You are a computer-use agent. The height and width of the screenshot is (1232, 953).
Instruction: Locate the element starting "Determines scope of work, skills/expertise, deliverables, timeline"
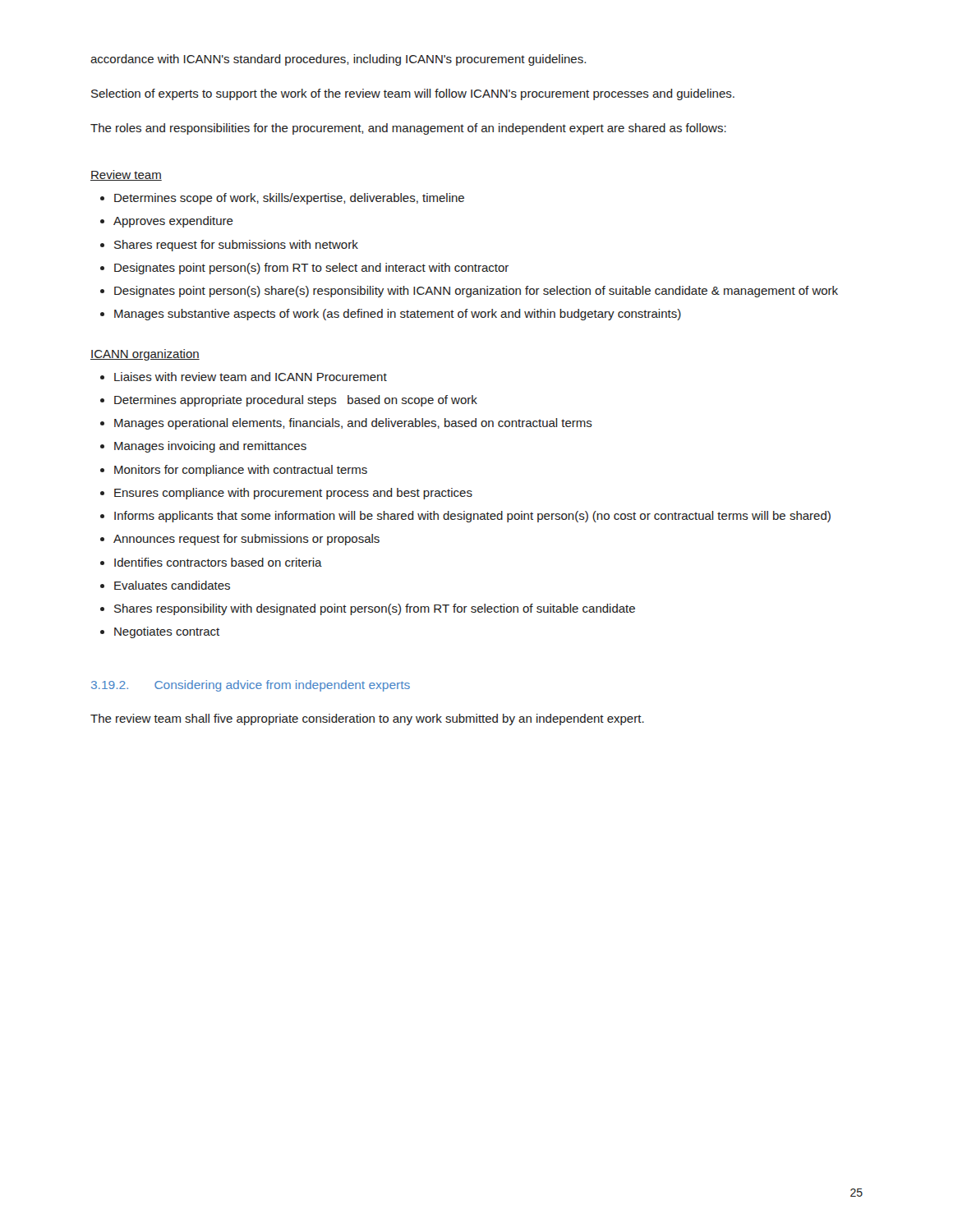289,199
